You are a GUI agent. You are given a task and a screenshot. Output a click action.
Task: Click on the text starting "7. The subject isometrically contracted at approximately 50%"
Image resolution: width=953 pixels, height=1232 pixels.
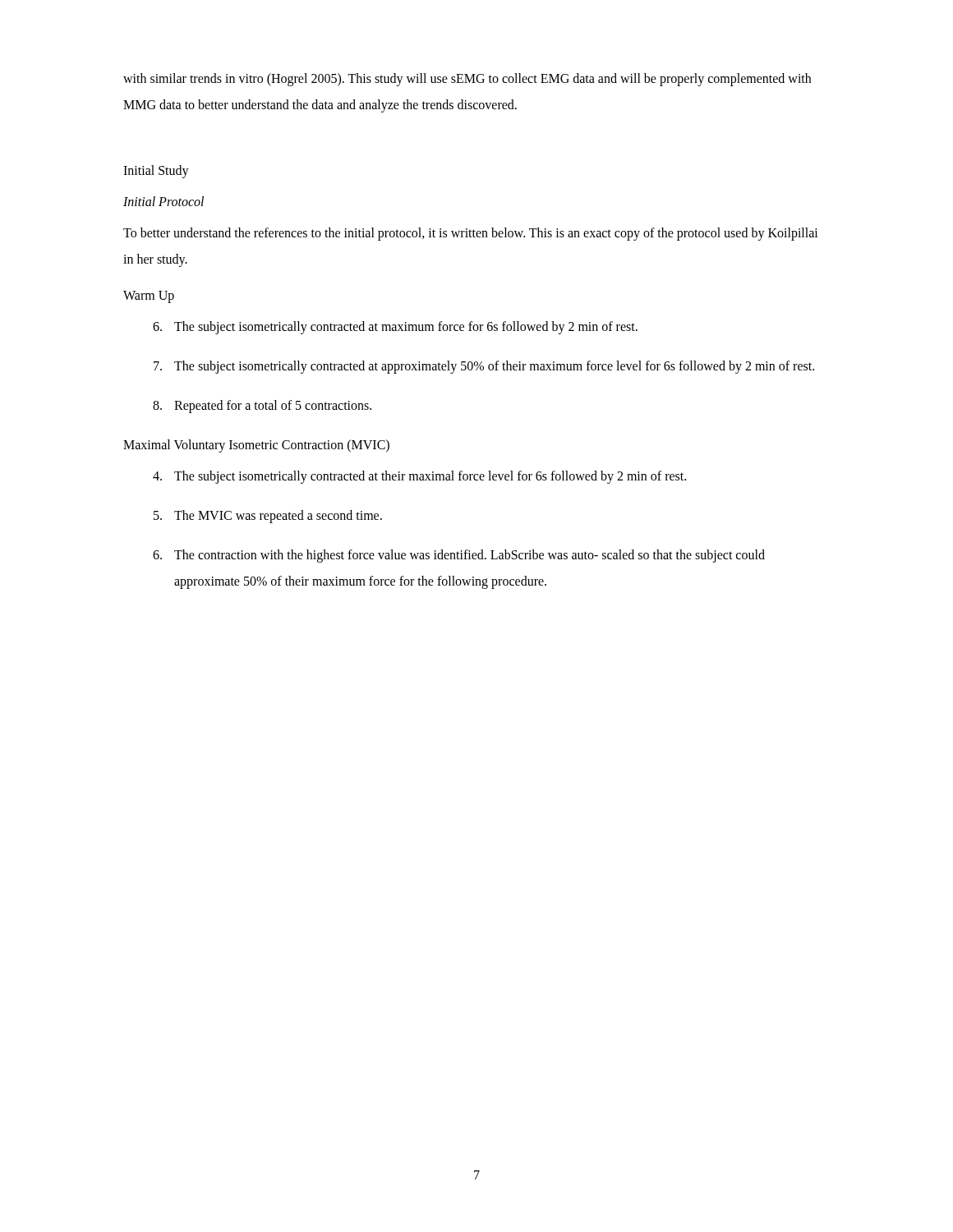tap(476, 366)
